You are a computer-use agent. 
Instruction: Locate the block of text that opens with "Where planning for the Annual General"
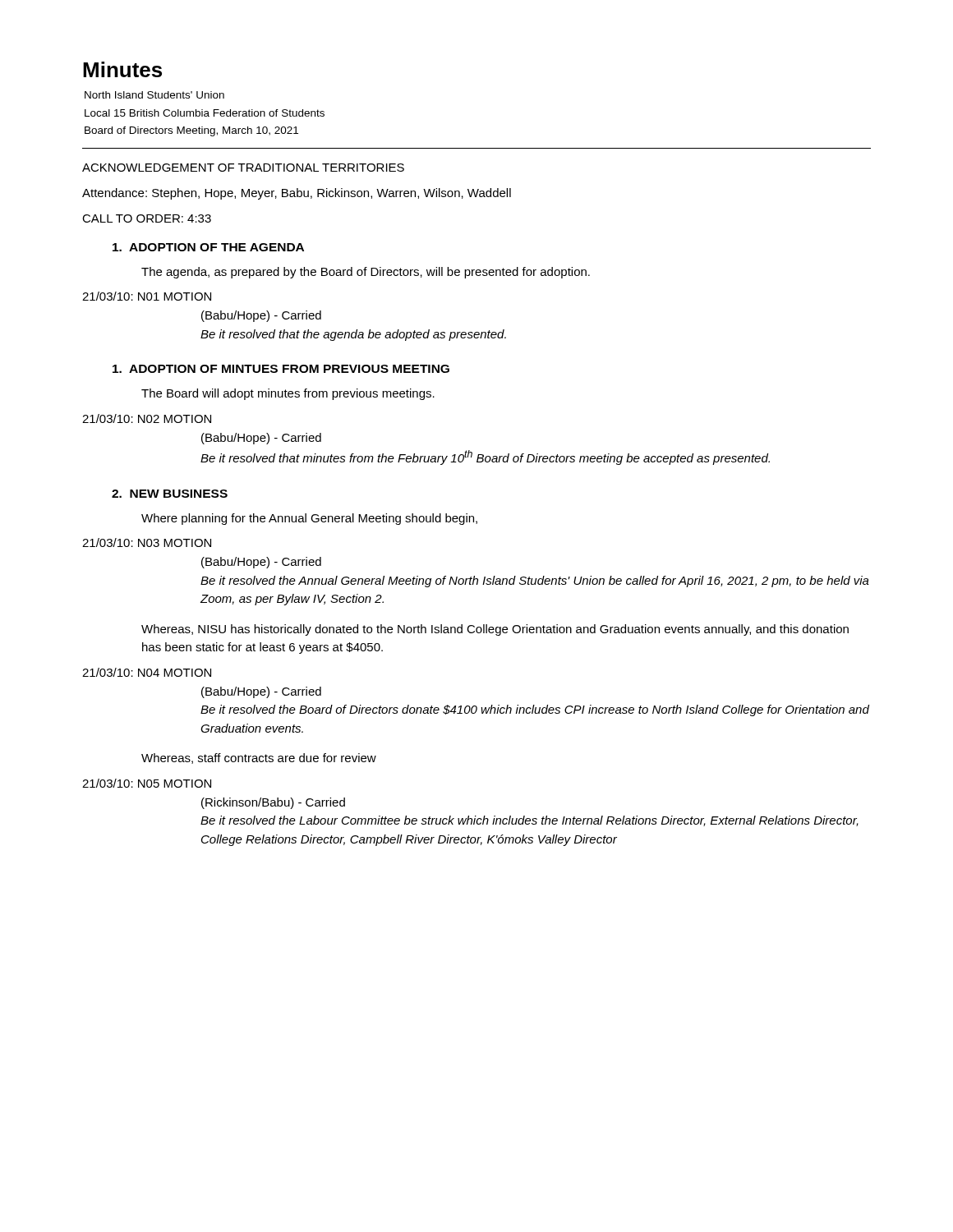(310, 518)
